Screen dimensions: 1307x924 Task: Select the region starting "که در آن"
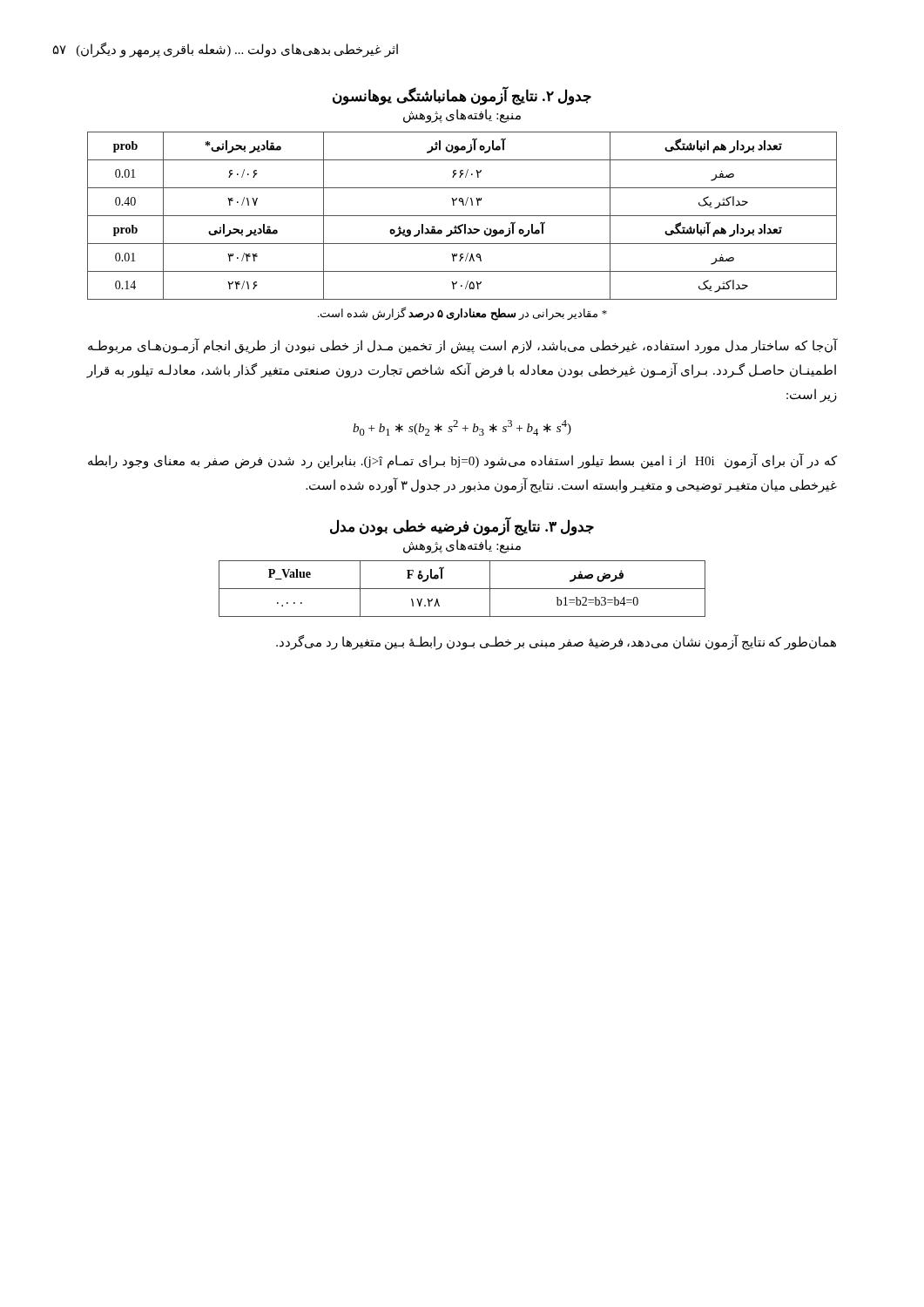click(462, 473)
